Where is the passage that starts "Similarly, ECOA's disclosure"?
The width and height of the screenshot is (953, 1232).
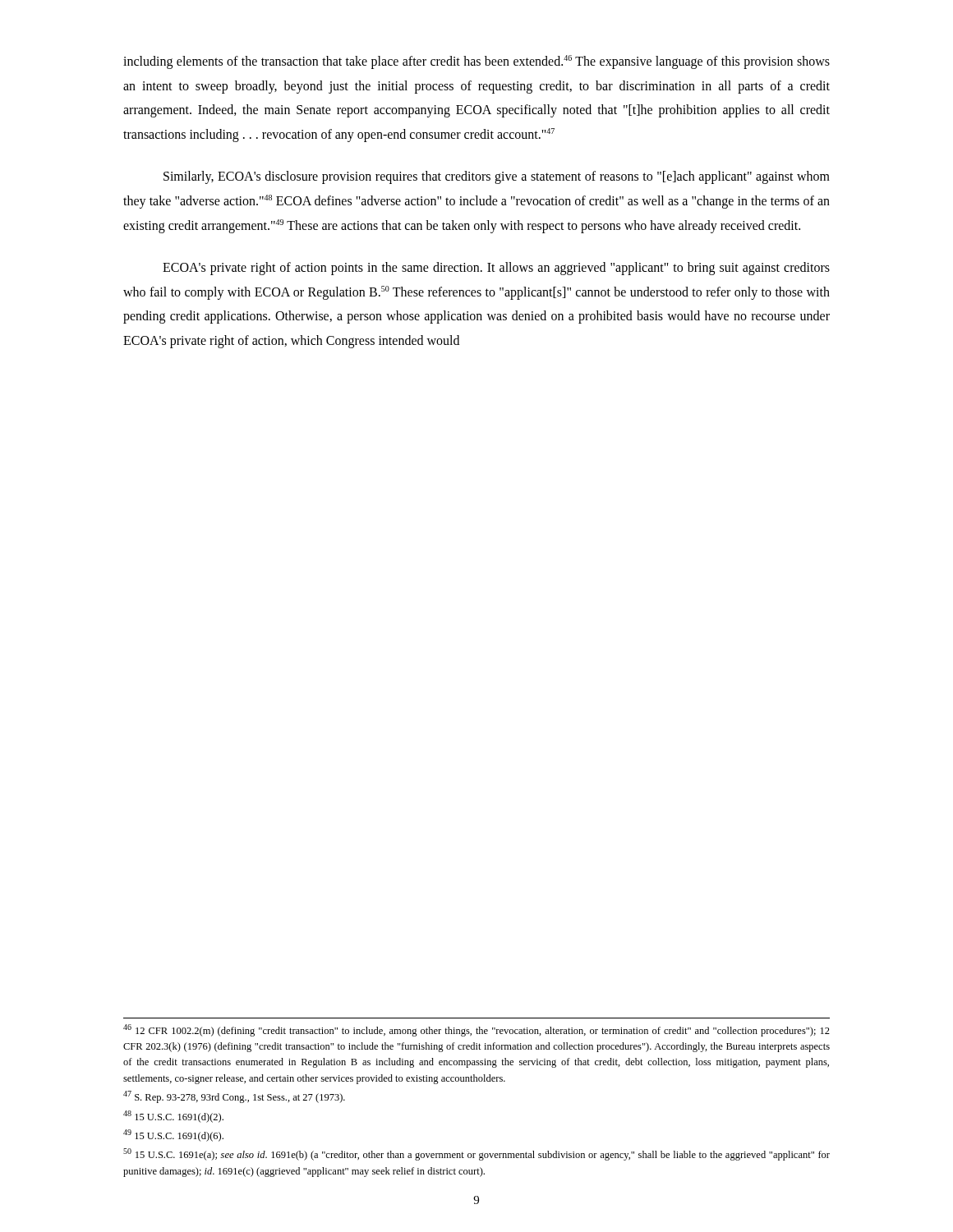click(x=476, y=201)
